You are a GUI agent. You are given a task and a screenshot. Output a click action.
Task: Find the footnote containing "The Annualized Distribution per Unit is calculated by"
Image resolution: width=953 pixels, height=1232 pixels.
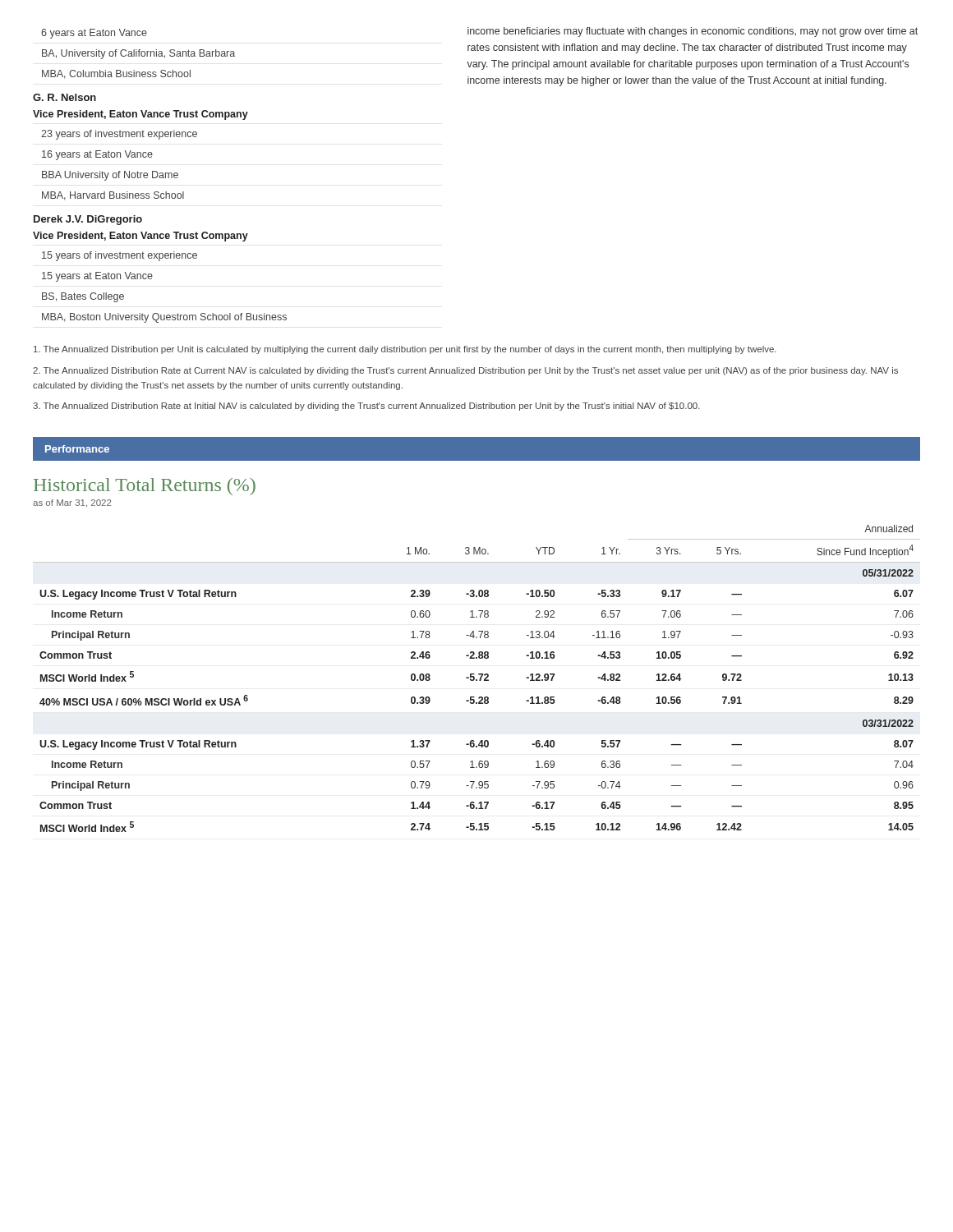pos(405,349)
